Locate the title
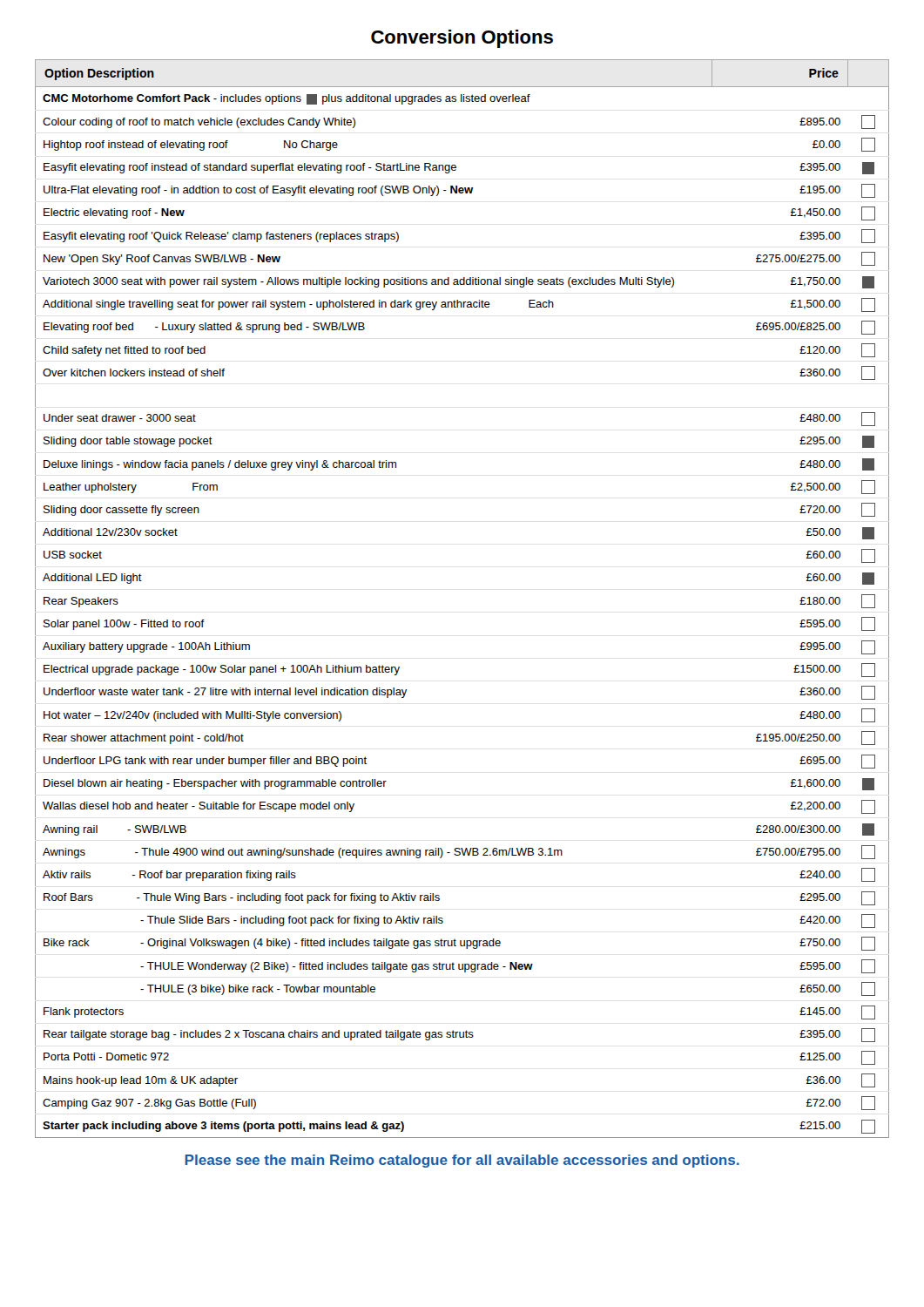 click(462, 37)
